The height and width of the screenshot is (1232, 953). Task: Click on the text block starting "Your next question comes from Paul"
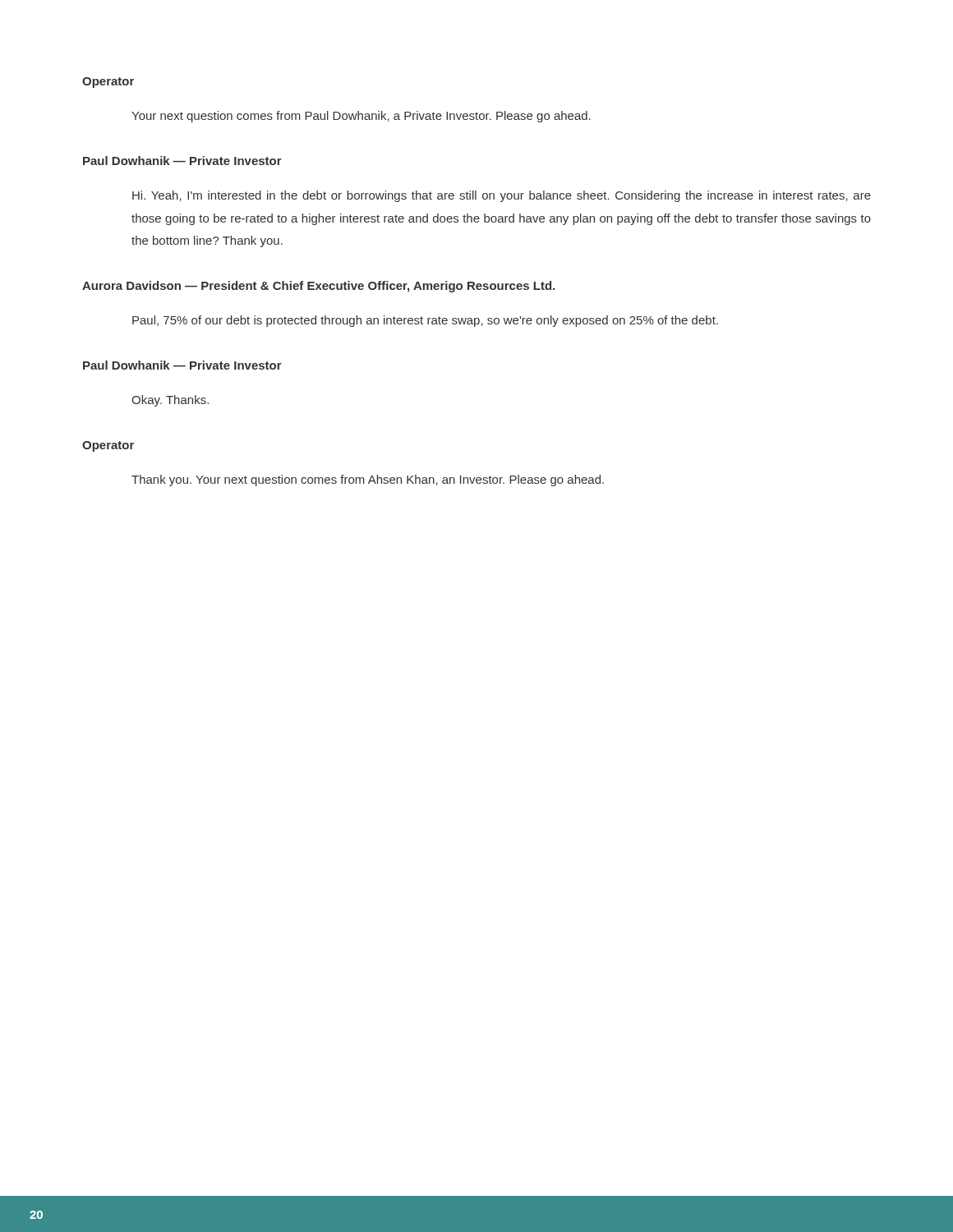click(361, 115)
